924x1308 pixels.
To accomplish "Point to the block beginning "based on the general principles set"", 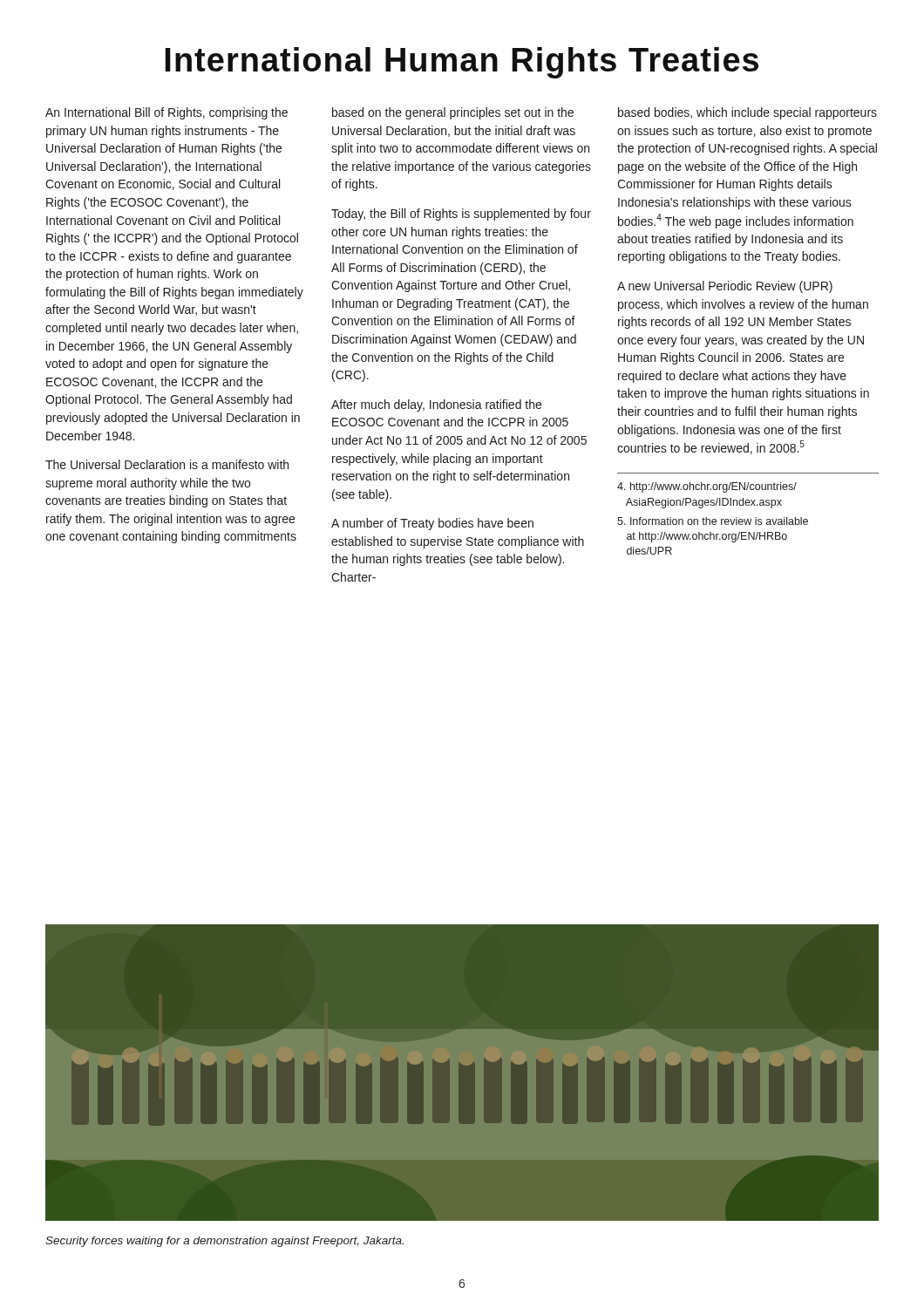I will coord(462,345).
